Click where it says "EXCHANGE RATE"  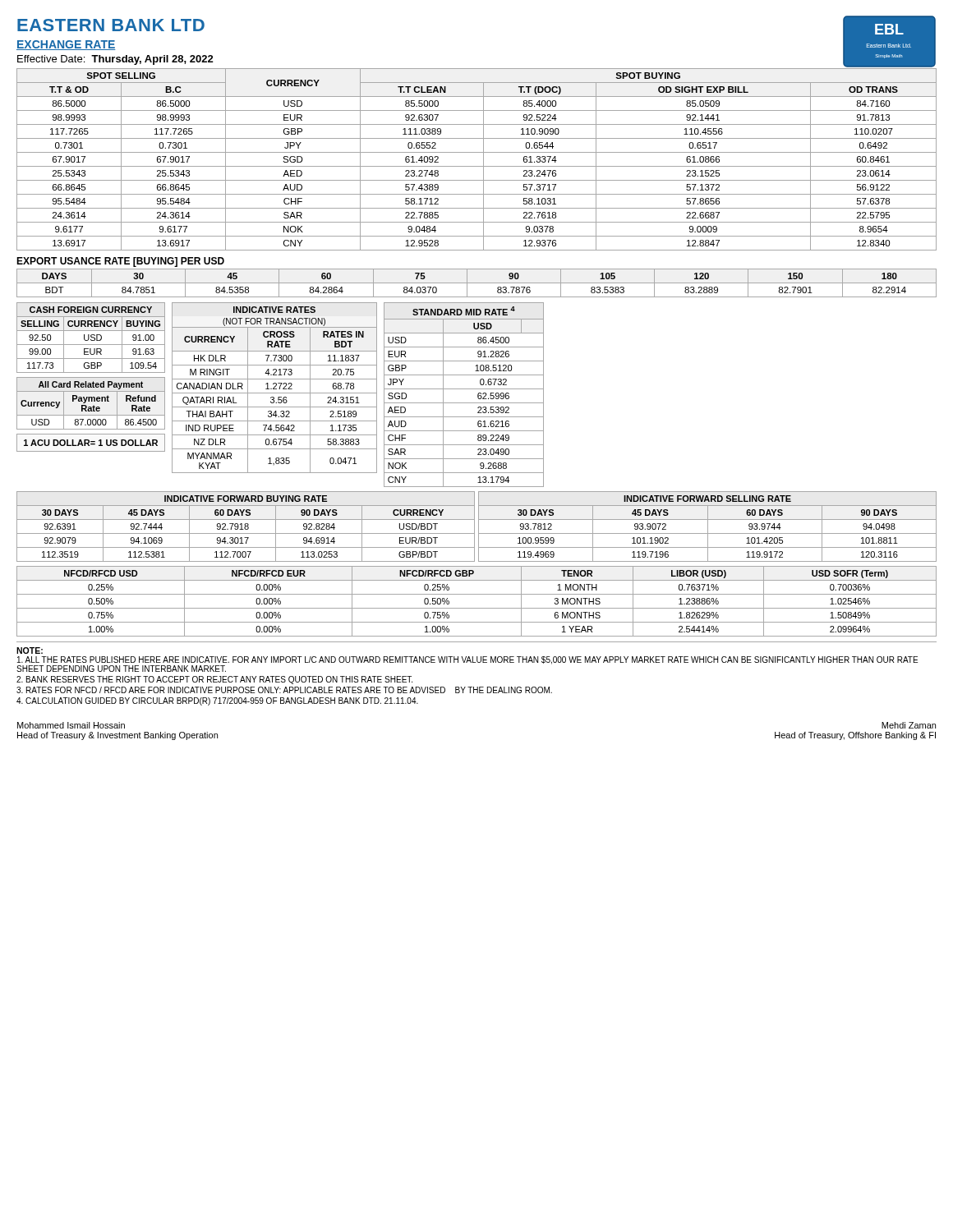pos(66,44)
